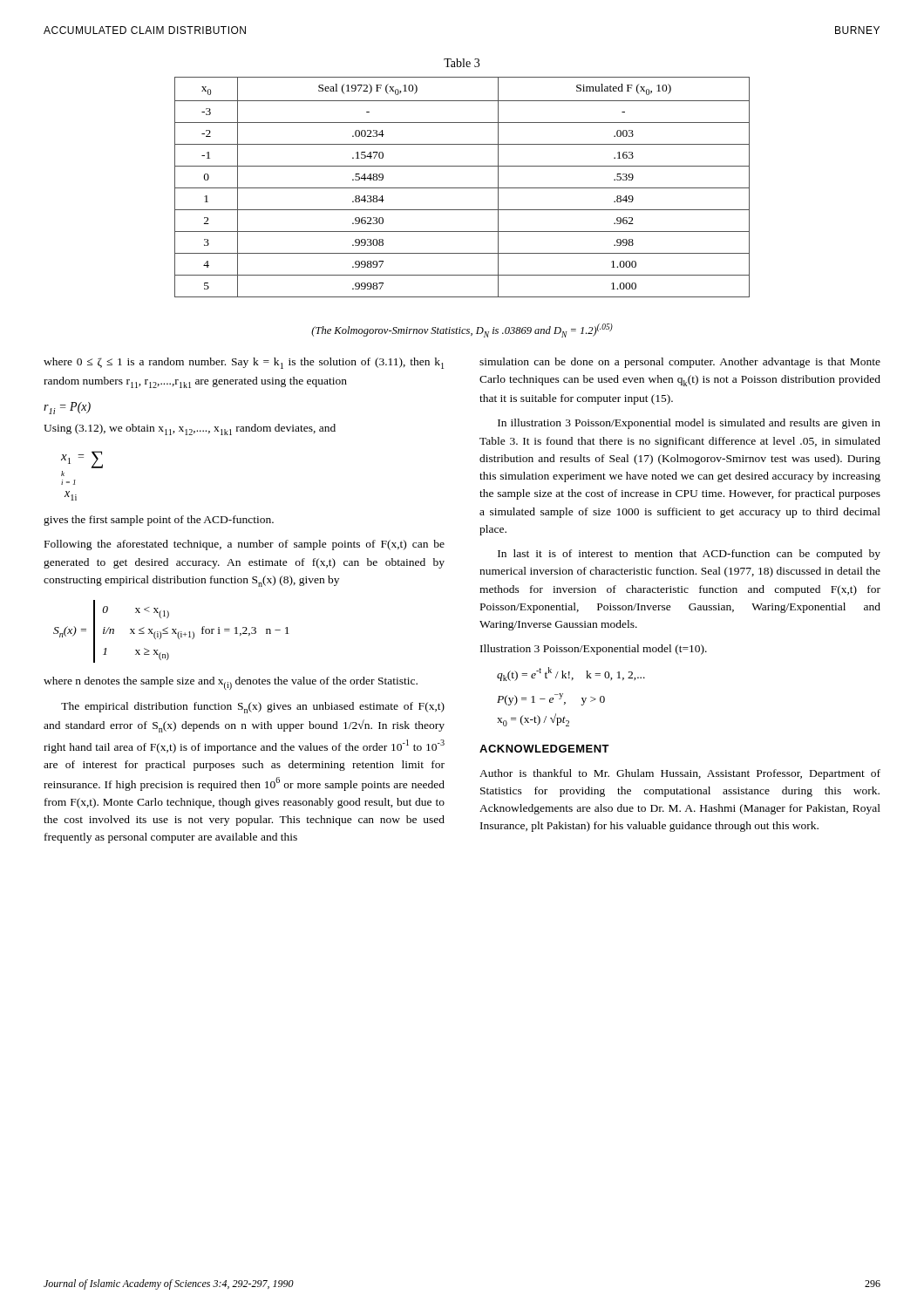This screenshot has height=1308, width=924.
Task: Where is the passage that starts "Using (3.12), we obtain x11,"?
Action: pyautogui.click(x=244, y=429)
